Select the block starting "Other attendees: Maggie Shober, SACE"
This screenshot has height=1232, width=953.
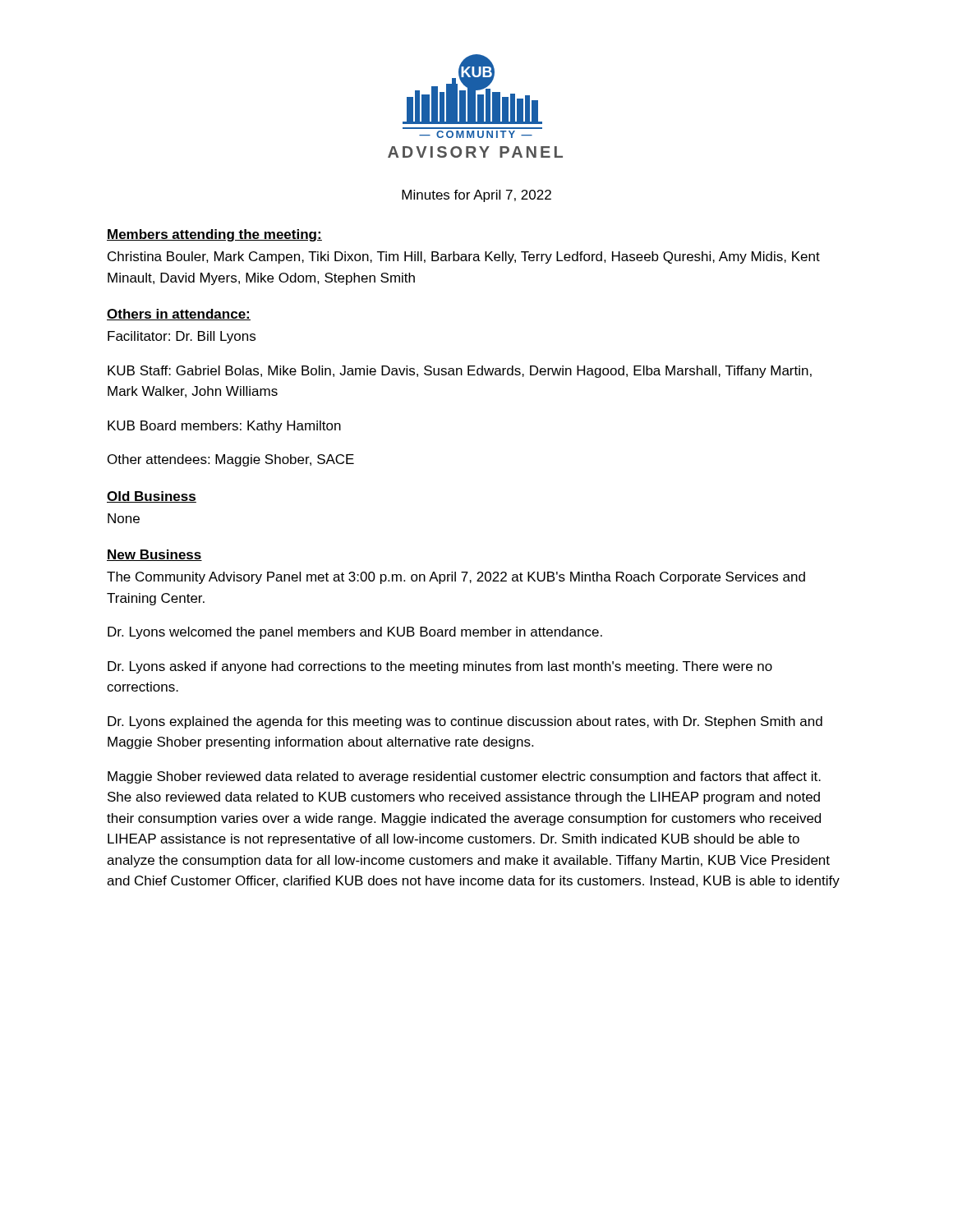[x=231, y=460]
